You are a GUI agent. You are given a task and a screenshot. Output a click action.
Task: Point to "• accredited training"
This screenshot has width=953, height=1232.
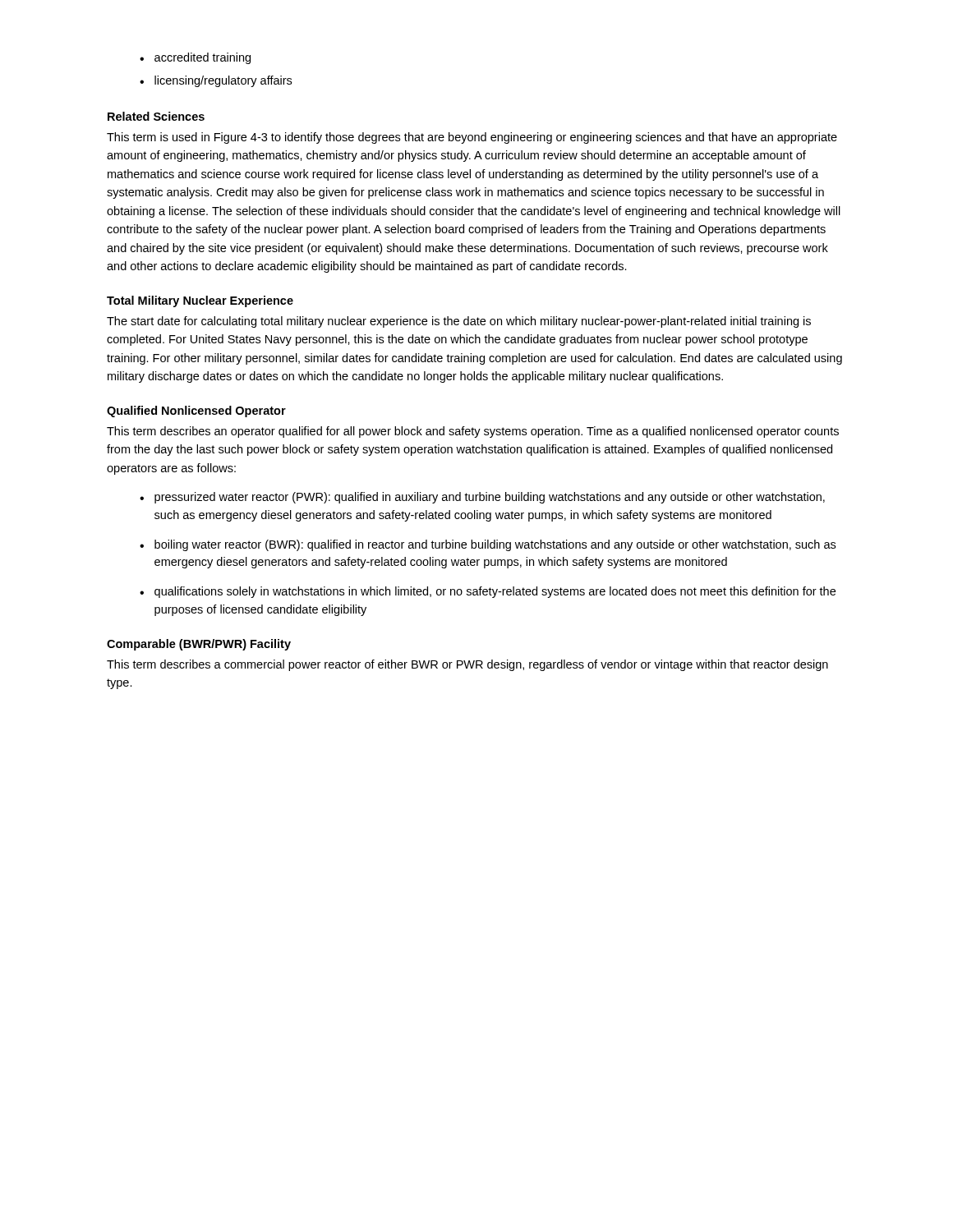click(196, 59)
